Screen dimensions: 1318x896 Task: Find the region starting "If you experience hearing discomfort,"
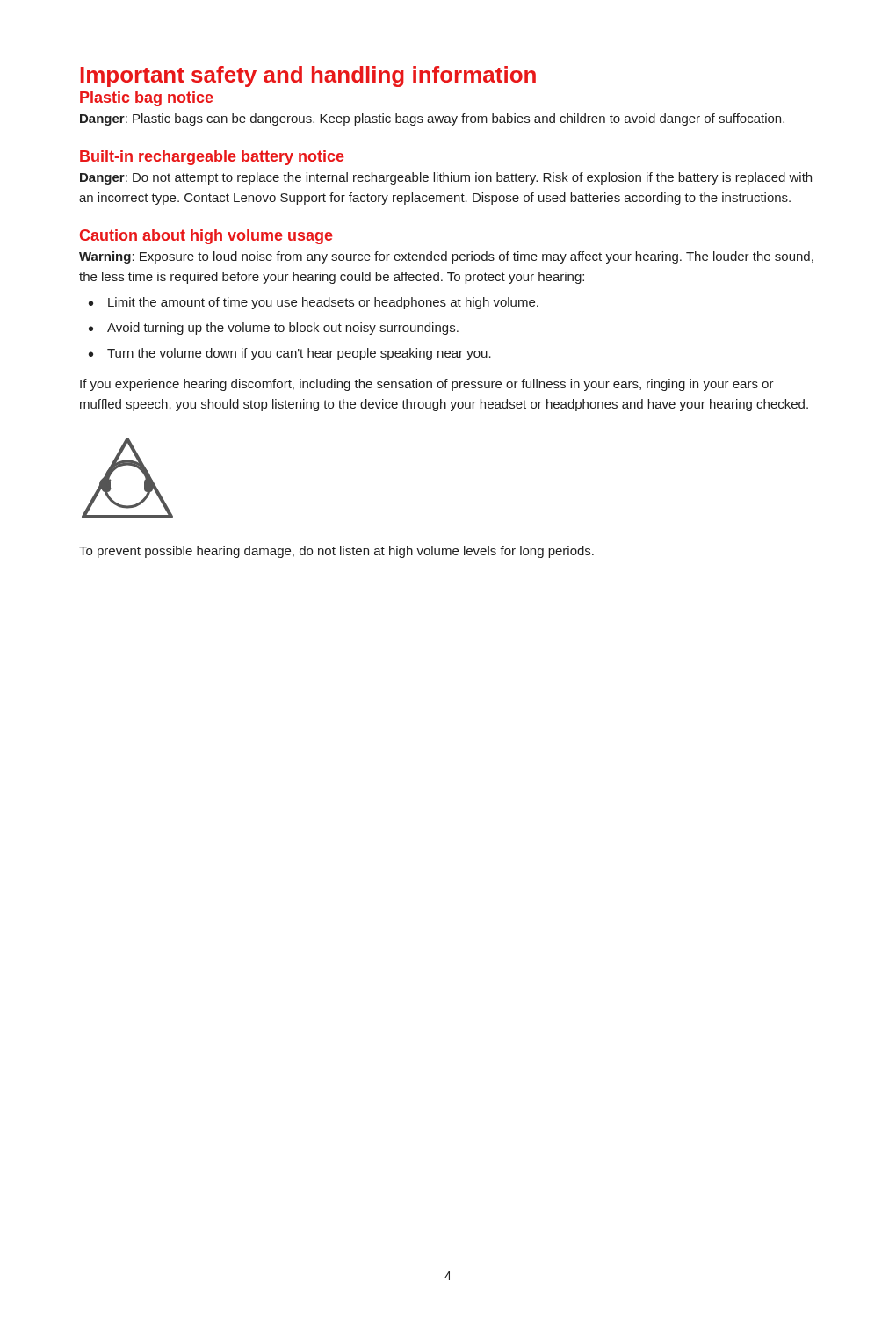point(448,394)
